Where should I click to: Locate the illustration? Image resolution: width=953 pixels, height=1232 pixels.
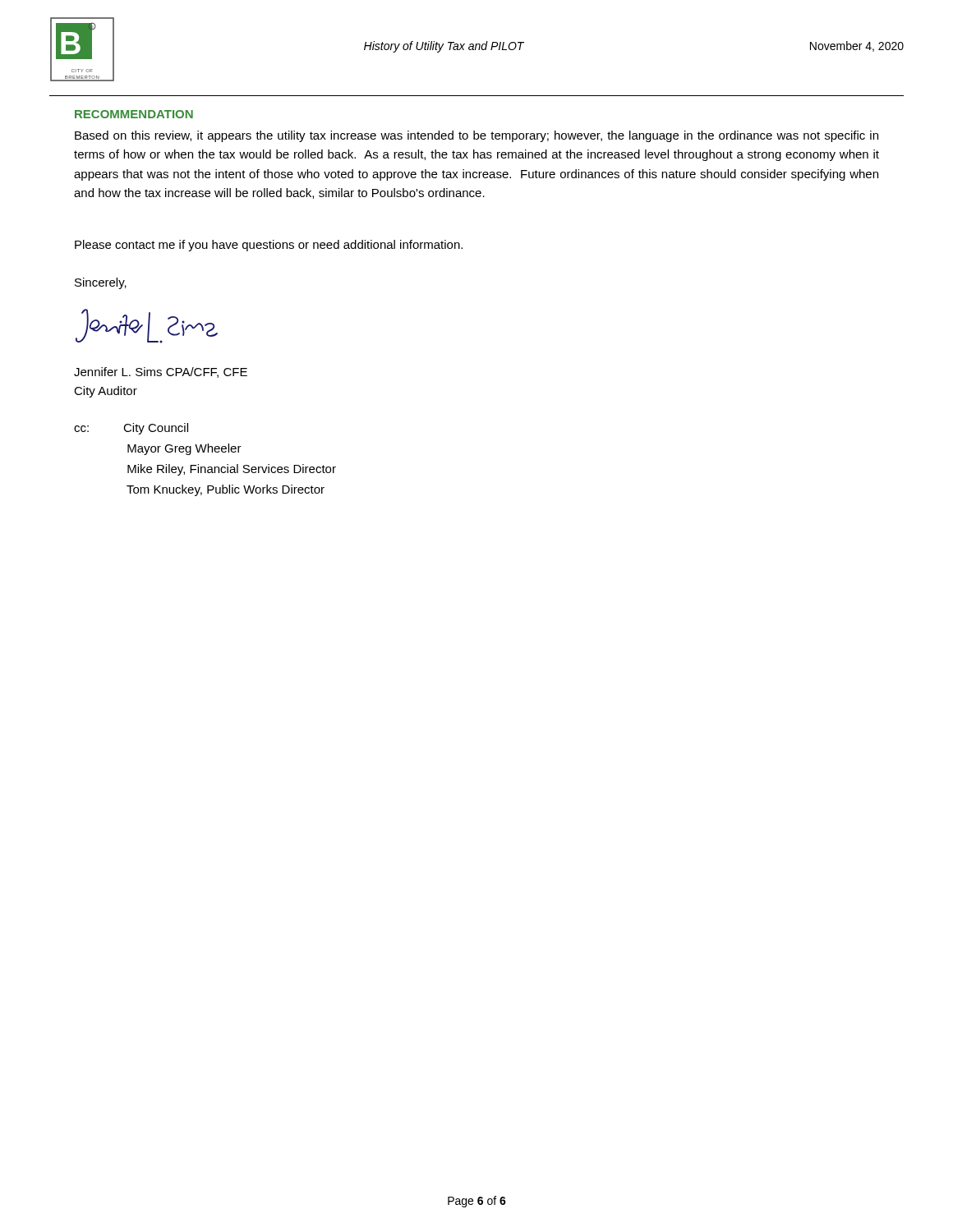point(476,330)
